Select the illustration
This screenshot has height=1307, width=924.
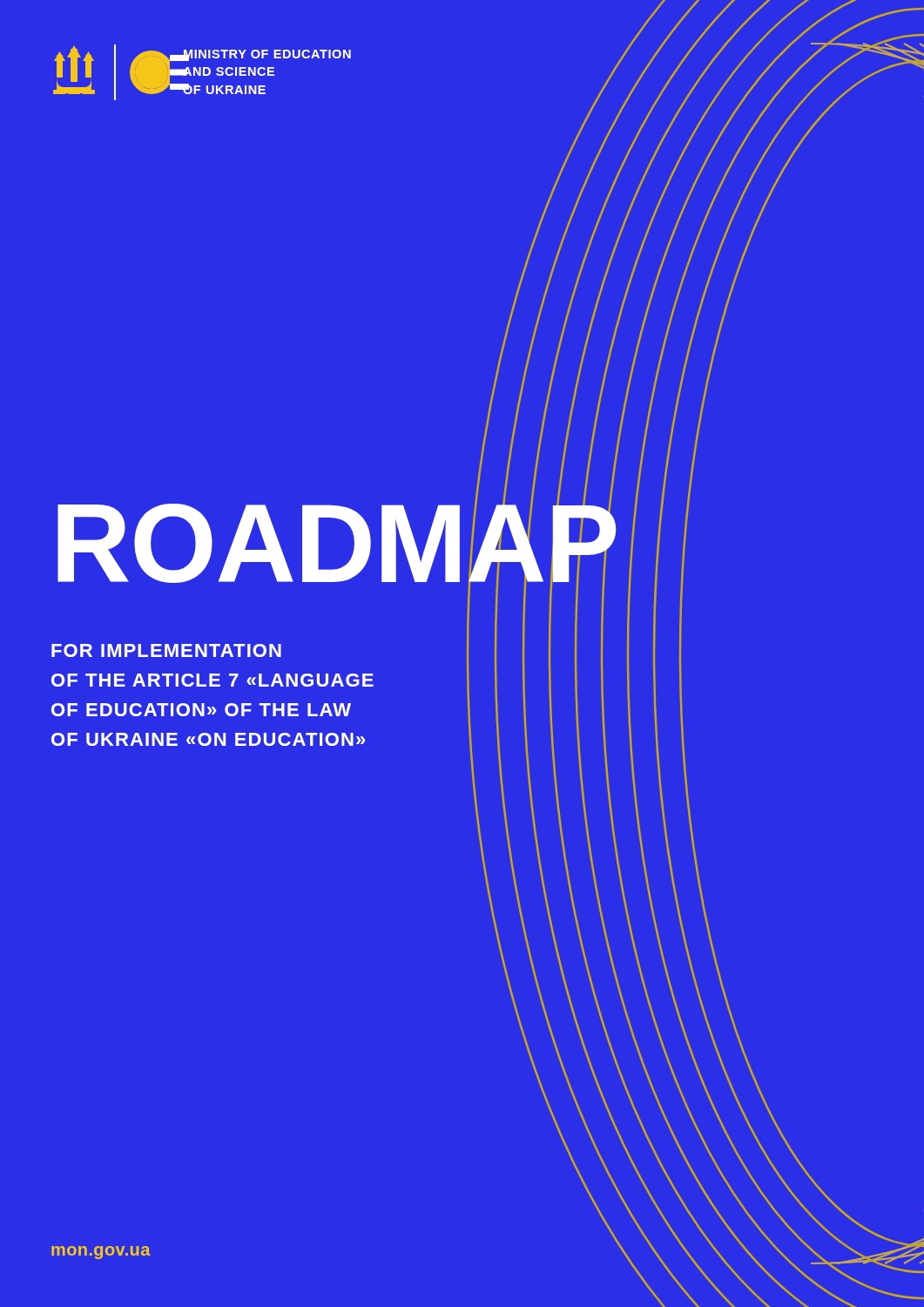(680, 654)
